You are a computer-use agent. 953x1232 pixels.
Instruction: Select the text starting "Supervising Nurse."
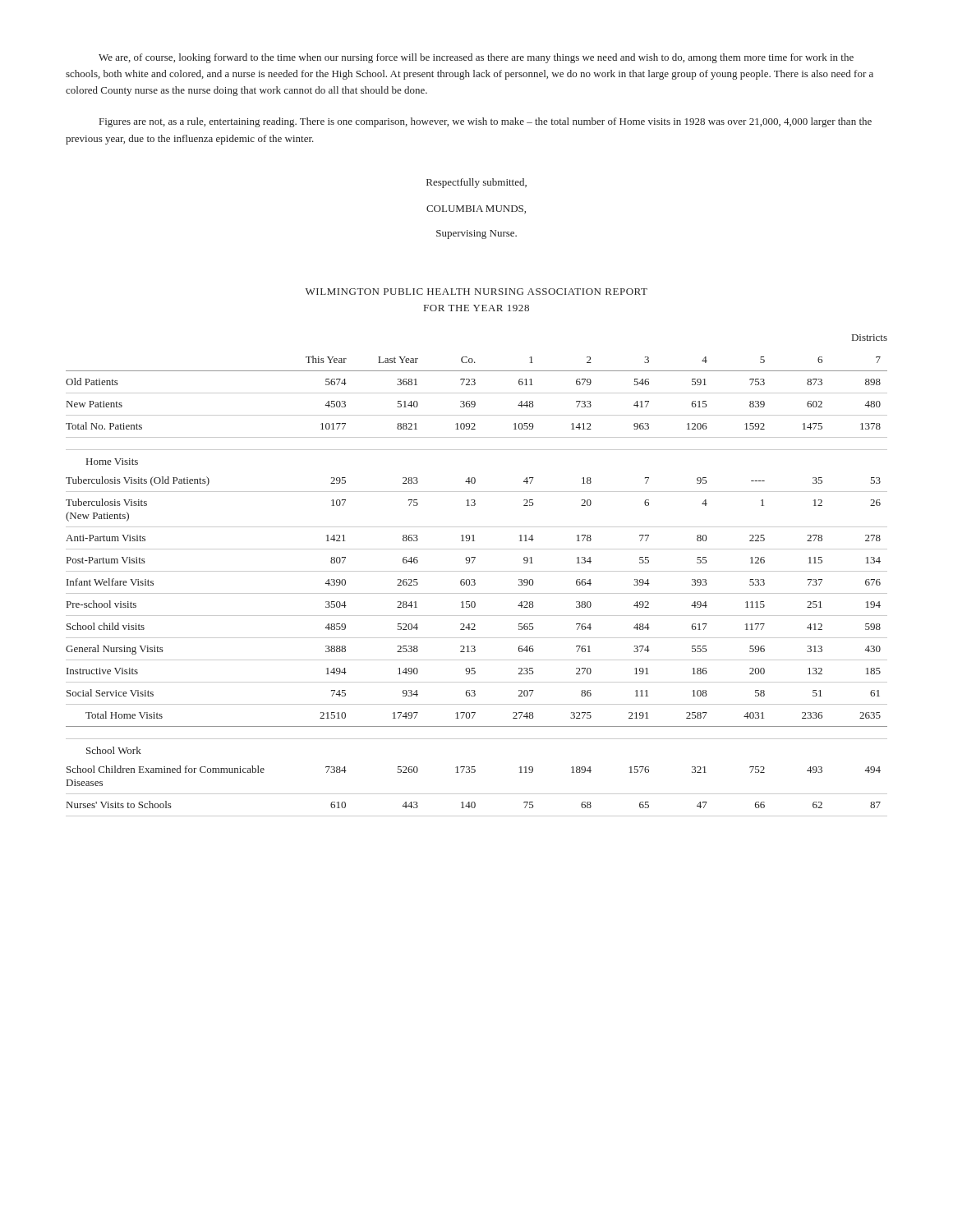coord(476,233)
